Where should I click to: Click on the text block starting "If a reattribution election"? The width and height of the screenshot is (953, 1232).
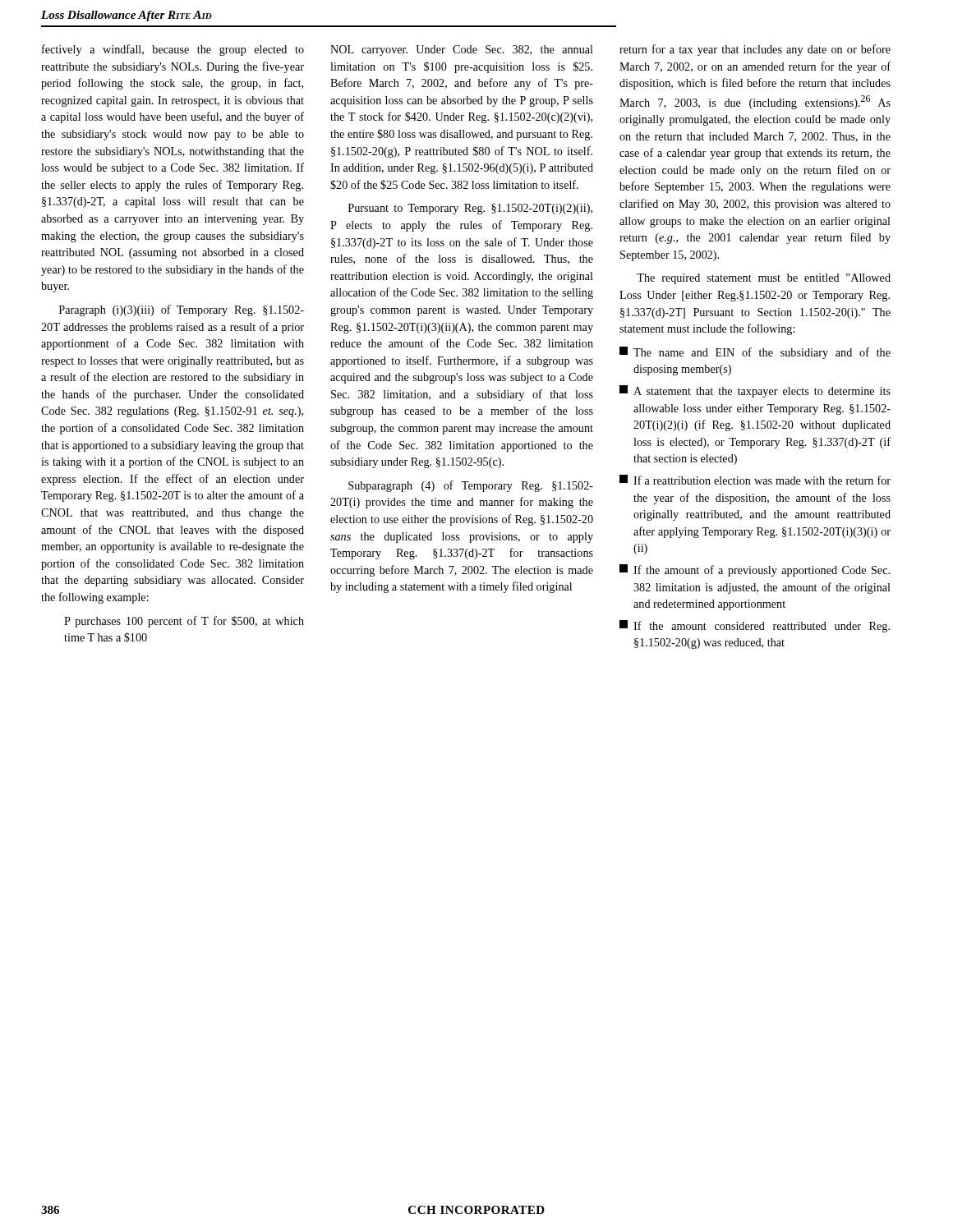[755, 515]
